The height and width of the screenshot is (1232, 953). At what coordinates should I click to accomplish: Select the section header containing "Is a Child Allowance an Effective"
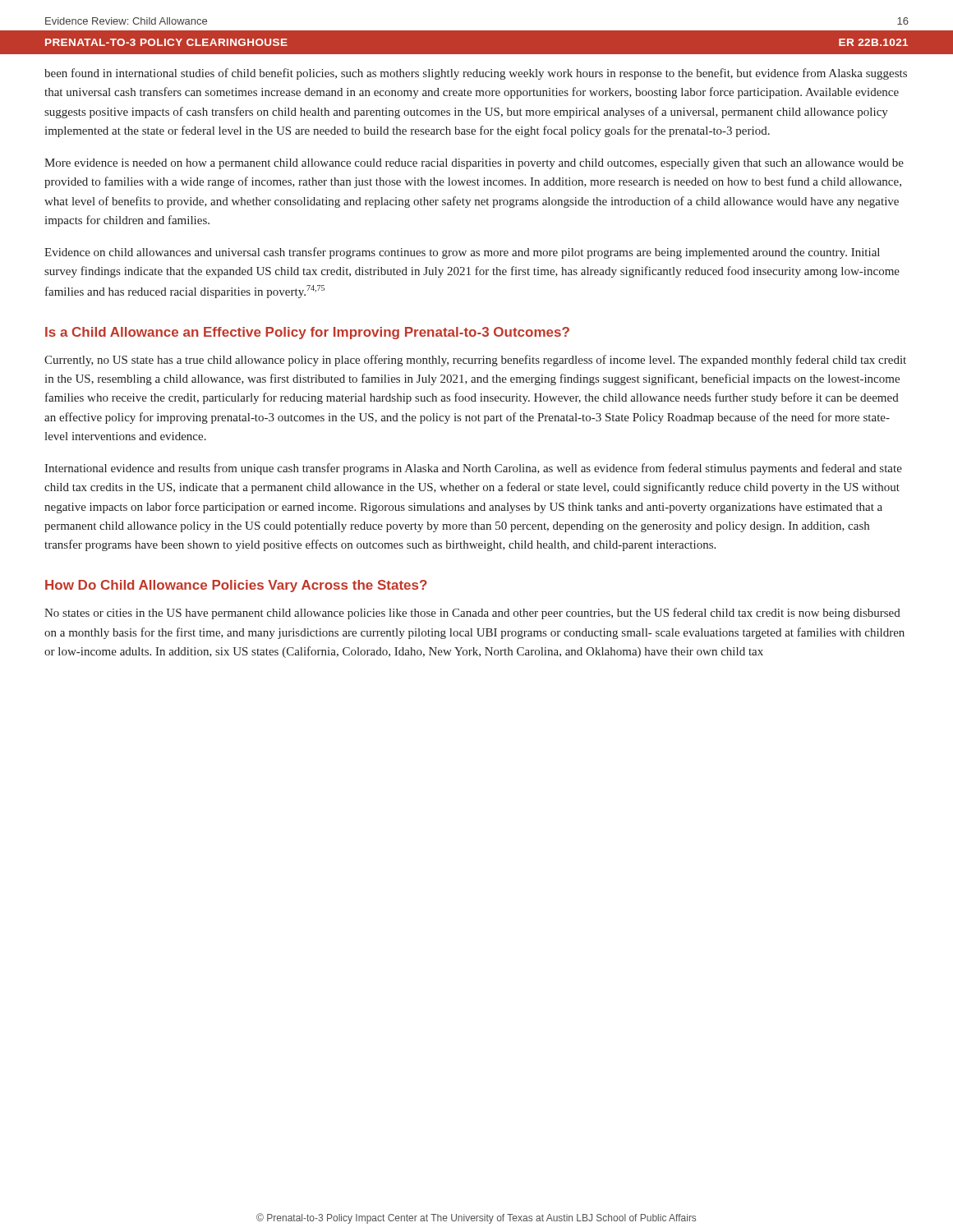coord(307,332)
